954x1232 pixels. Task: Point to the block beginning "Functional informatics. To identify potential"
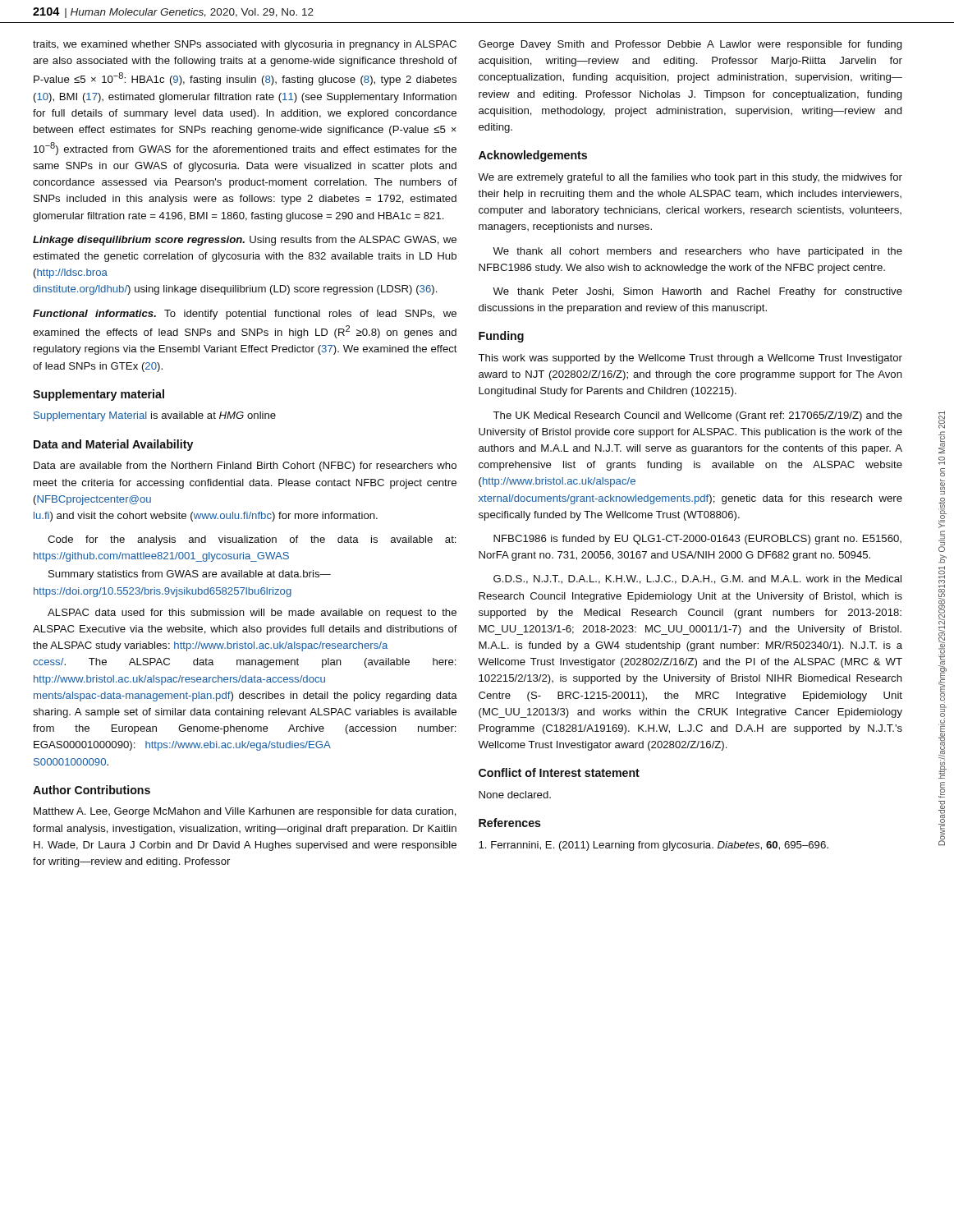click(x=245, y=340)
